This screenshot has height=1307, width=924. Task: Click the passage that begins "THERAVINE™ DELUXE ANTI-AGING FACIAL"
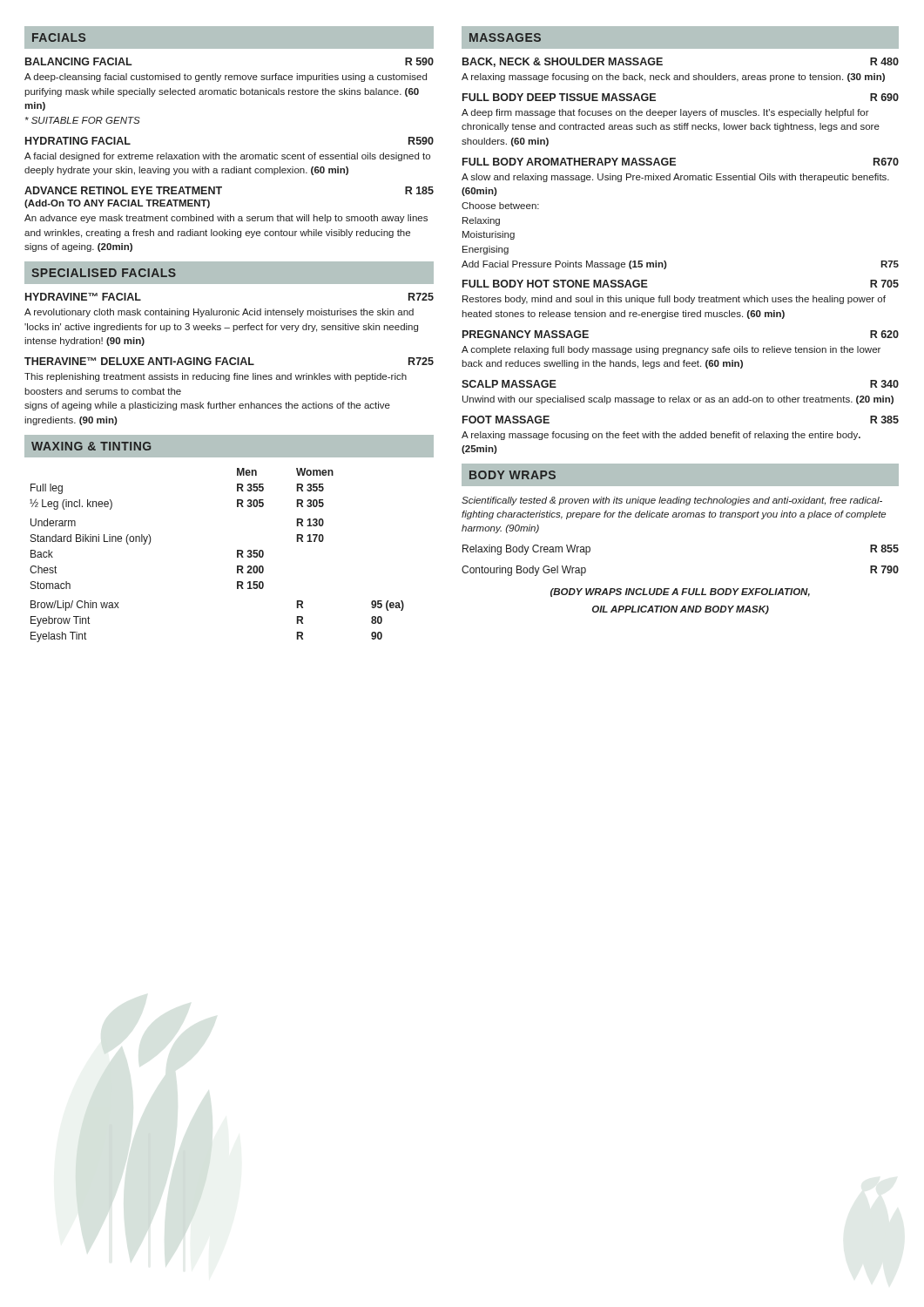[229, 362]
